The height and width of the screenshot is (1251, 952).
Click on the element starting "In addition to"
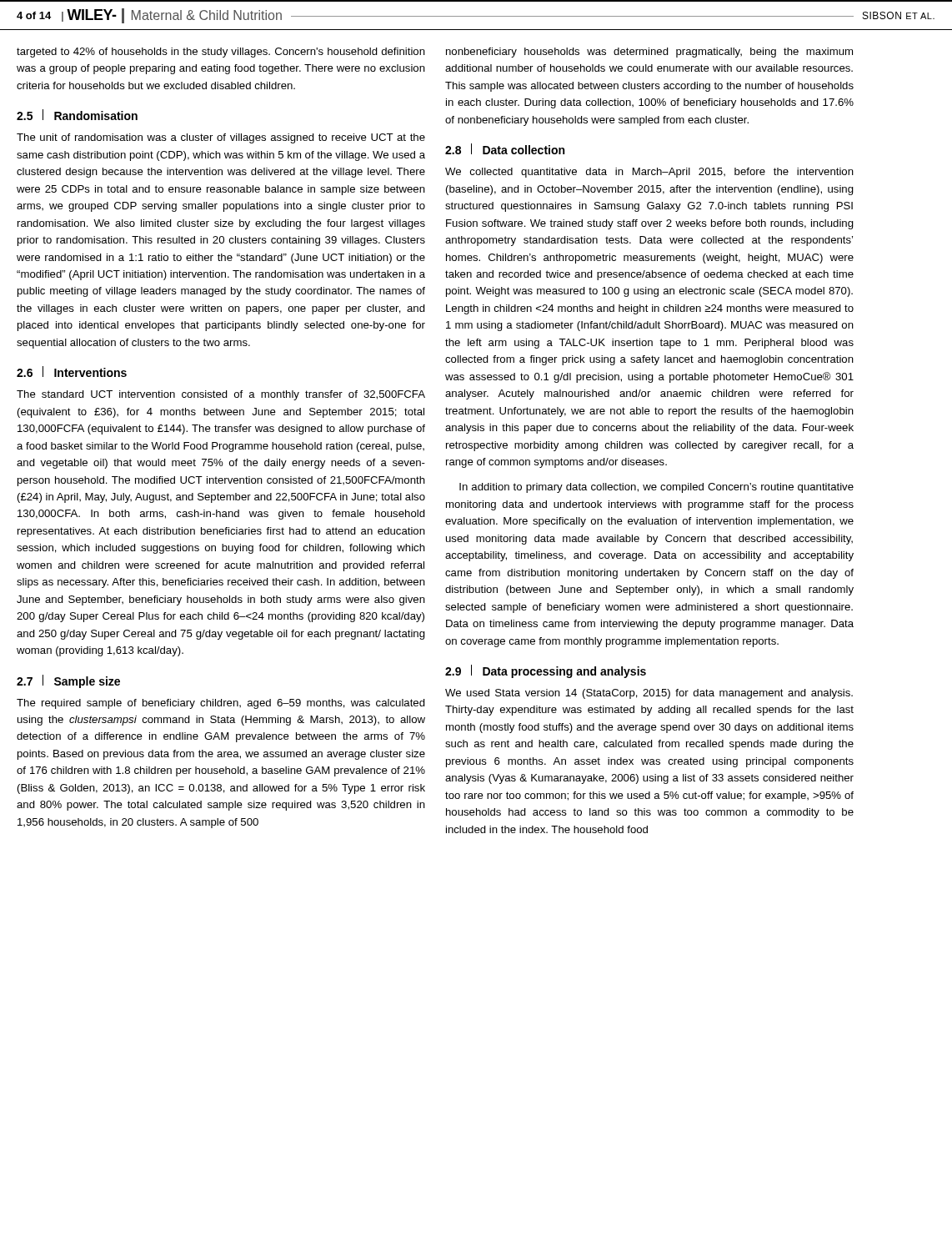coord(649,564)
